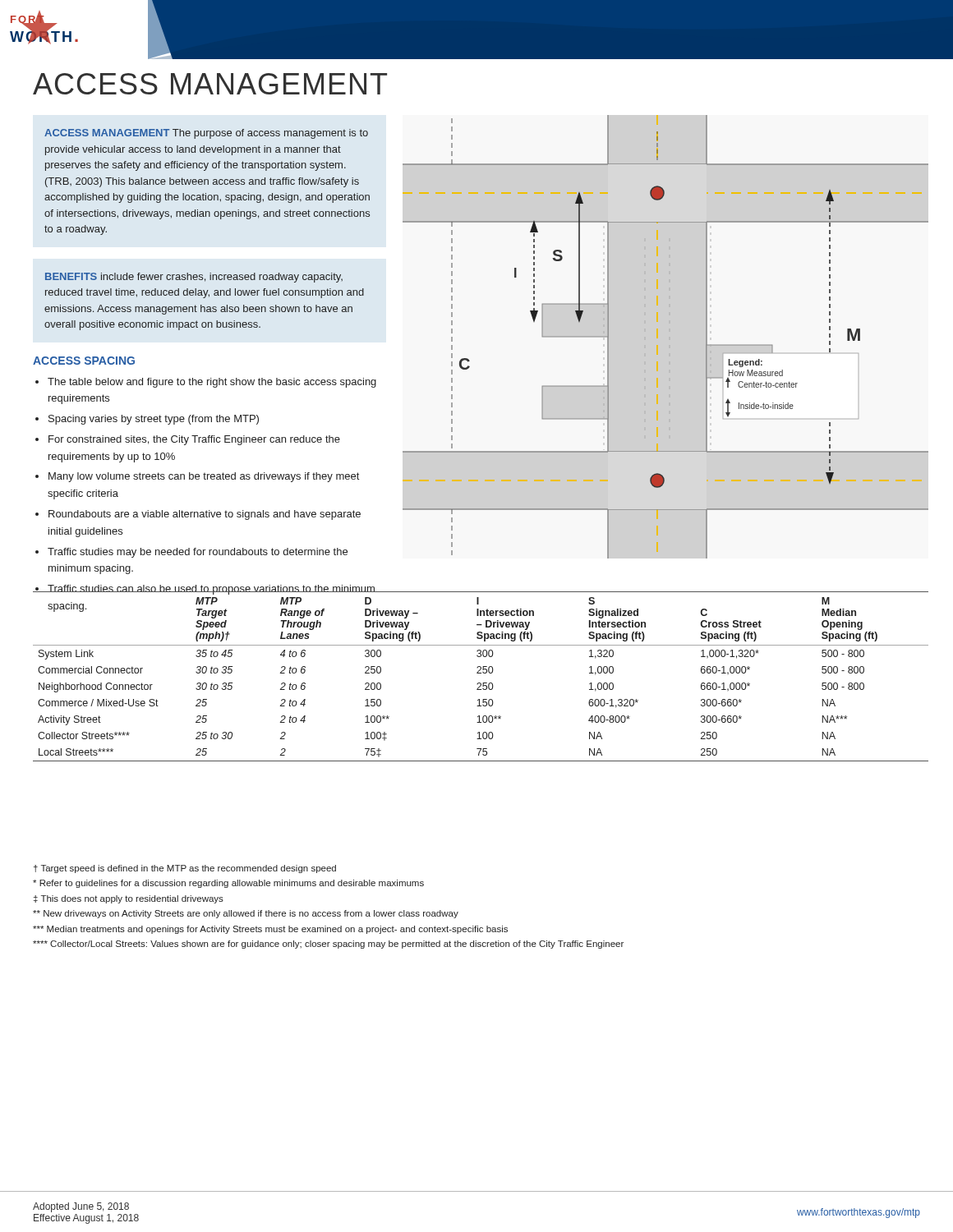Click on the block starting "Median treatments and"
953x1232 pixels.
click(x=271, y=929)
